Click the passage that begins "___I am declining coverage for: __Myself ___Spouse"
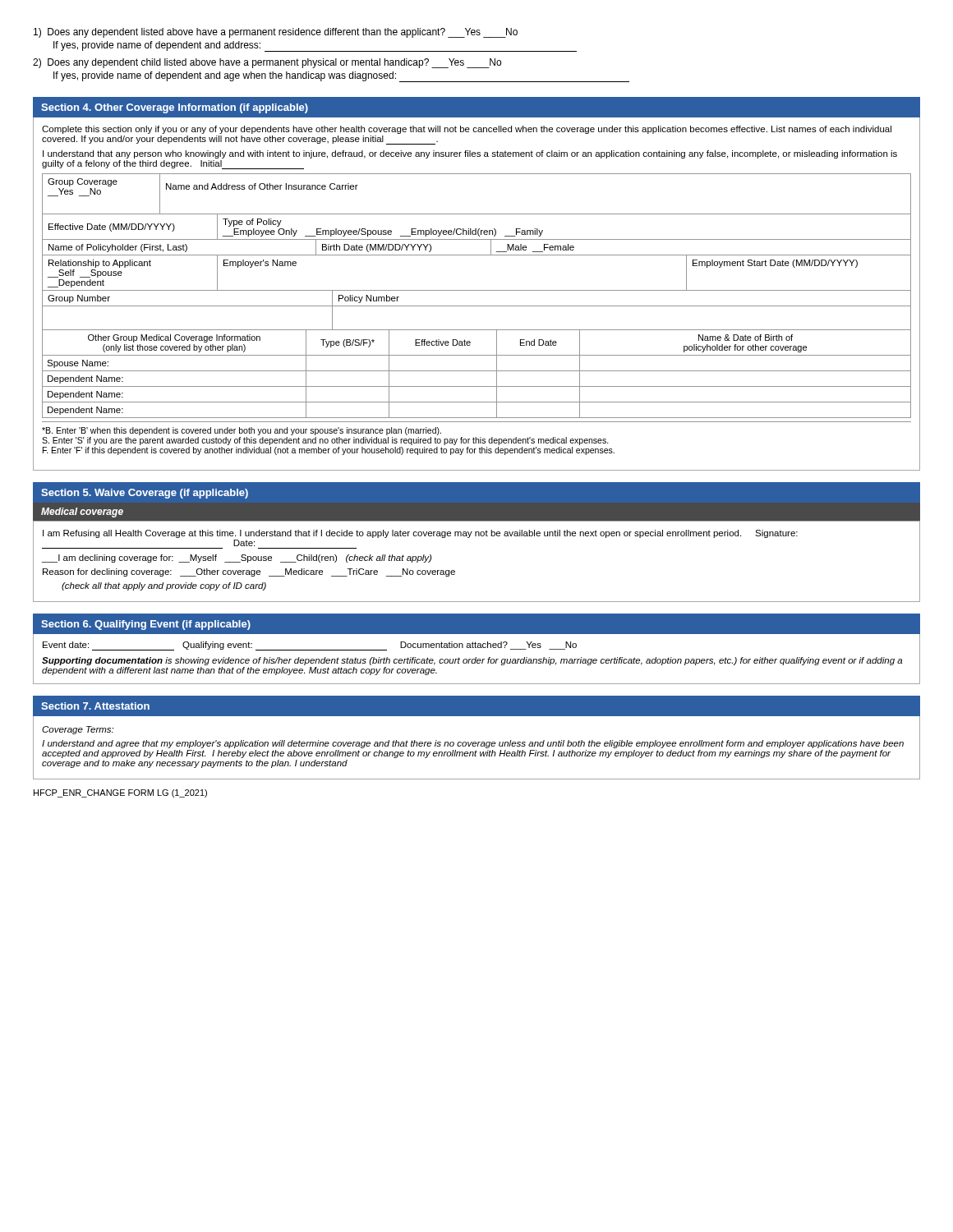 [x=237, y=559]
